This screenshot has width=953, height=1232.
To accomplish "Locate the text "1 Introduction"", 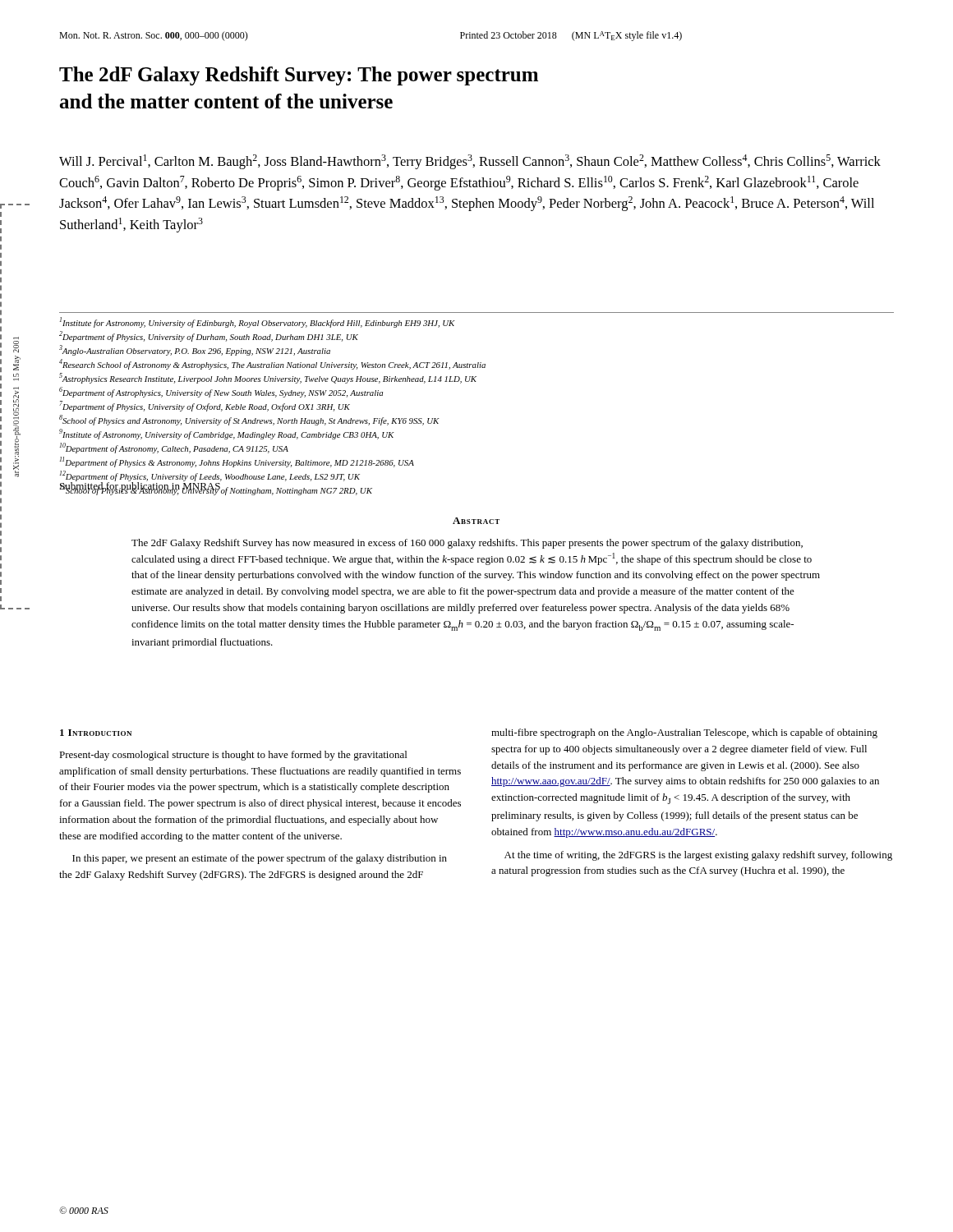I will tap(96, 732).
